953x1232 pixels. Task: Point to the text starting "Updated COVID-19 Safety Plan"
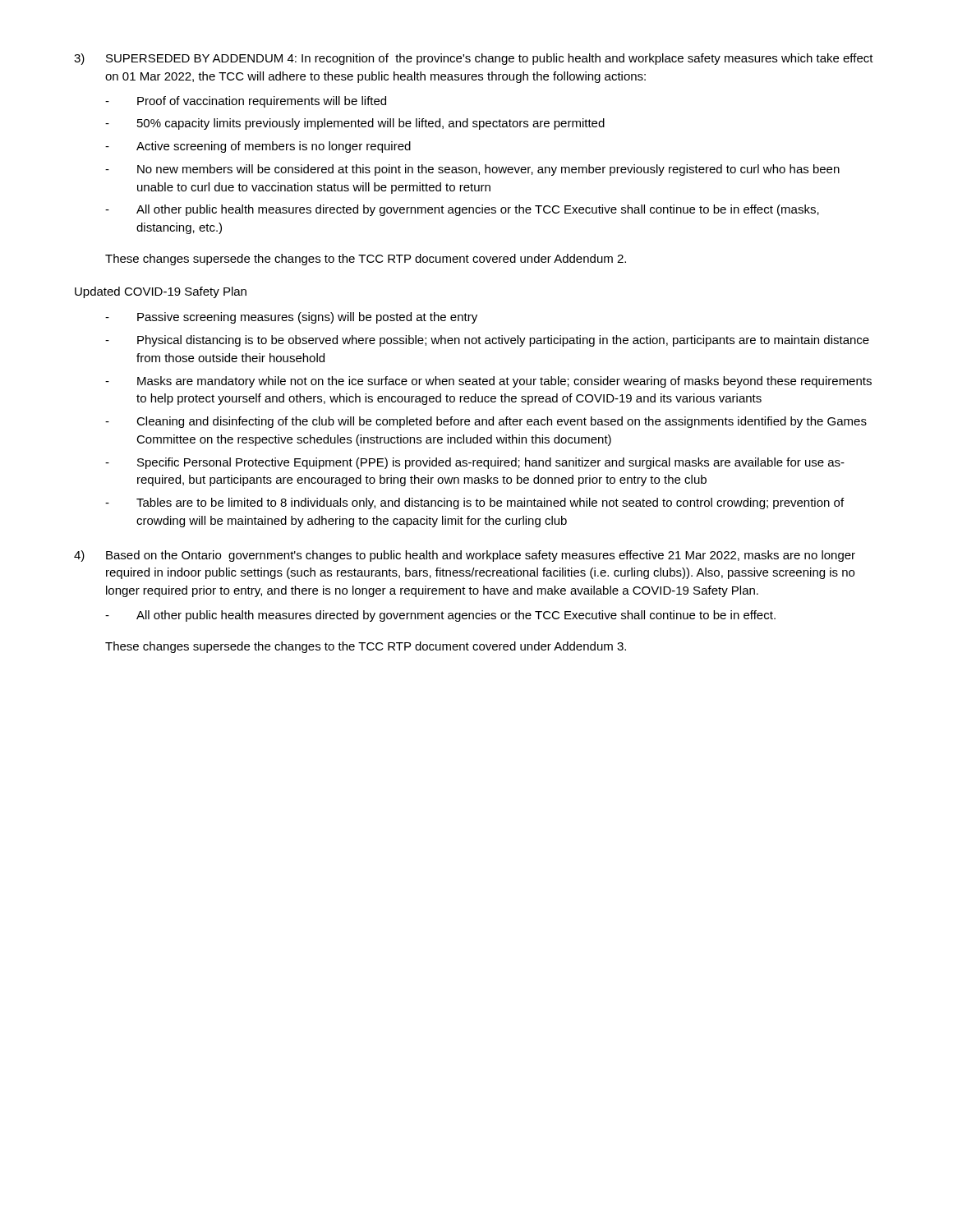161,291
